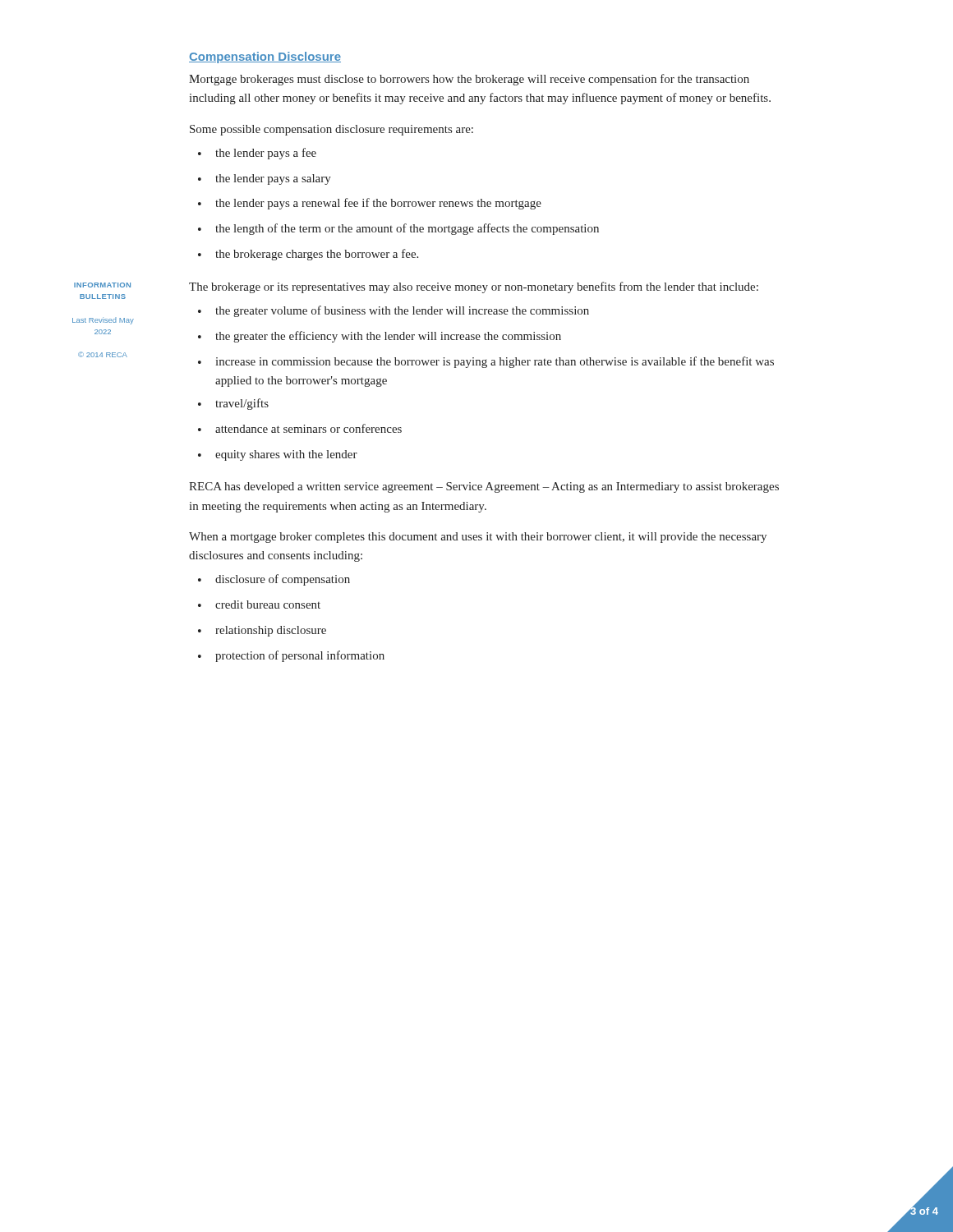The width and height of the screenshot is (953, 1232).
Task: Click on the list item that reads "• protection of personal information"
Action: [x=291, y=656]
